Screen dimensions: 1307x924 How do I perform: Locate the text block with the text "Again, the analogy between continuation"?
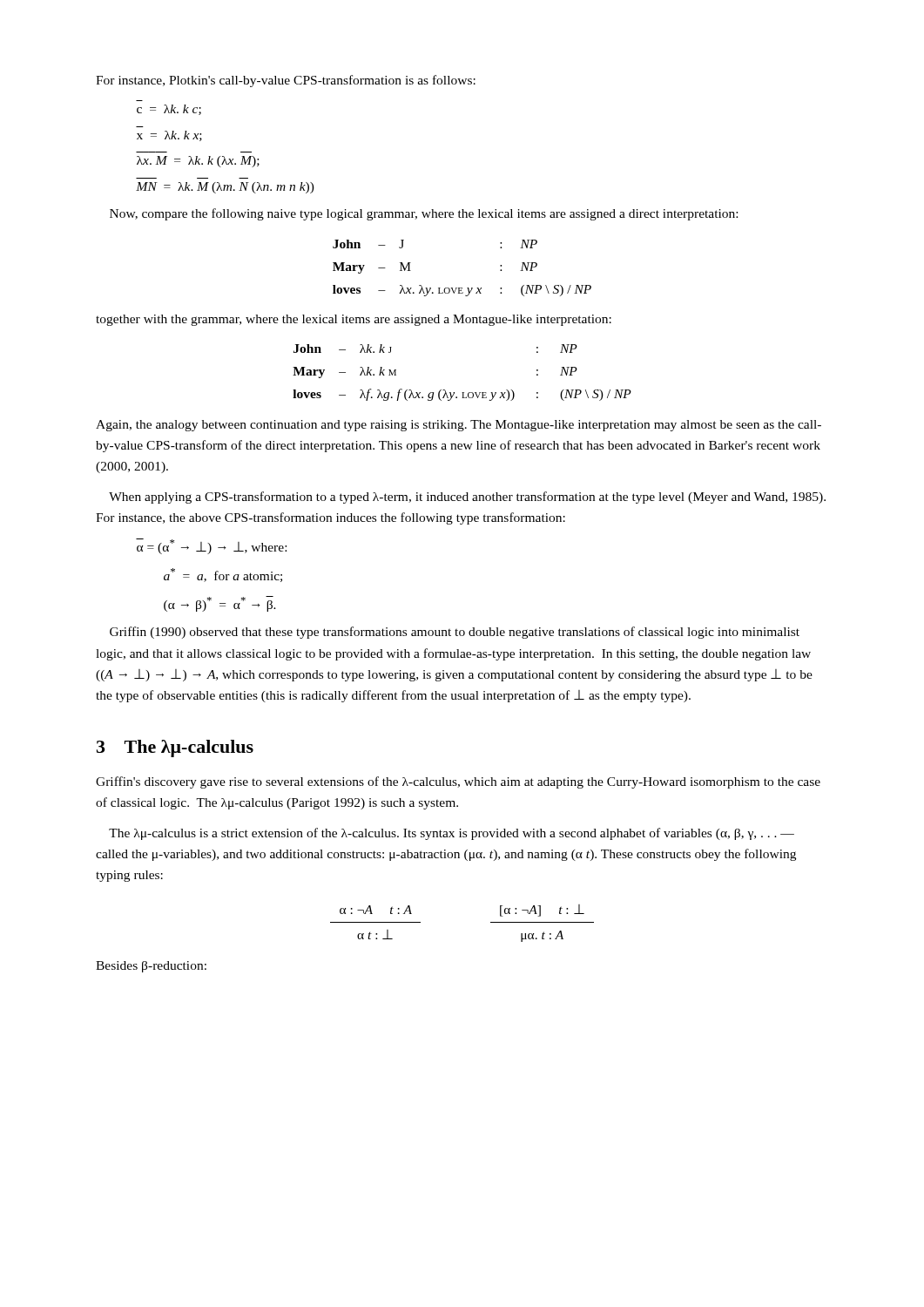pyautogui.click(x=459, y=445)
